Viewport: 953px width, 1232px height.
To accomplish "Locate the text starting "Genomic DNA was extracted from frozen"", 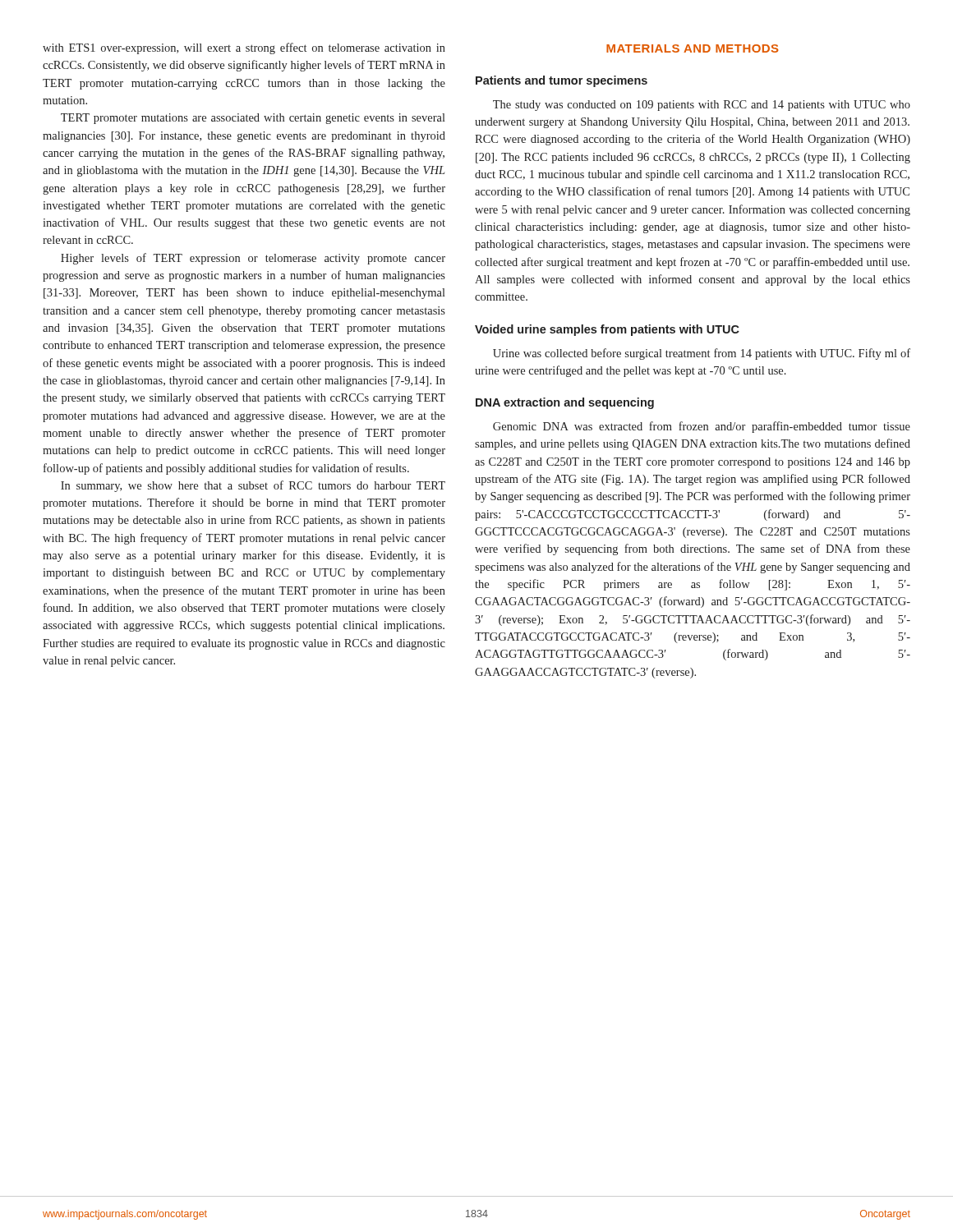I will (693, 549).
